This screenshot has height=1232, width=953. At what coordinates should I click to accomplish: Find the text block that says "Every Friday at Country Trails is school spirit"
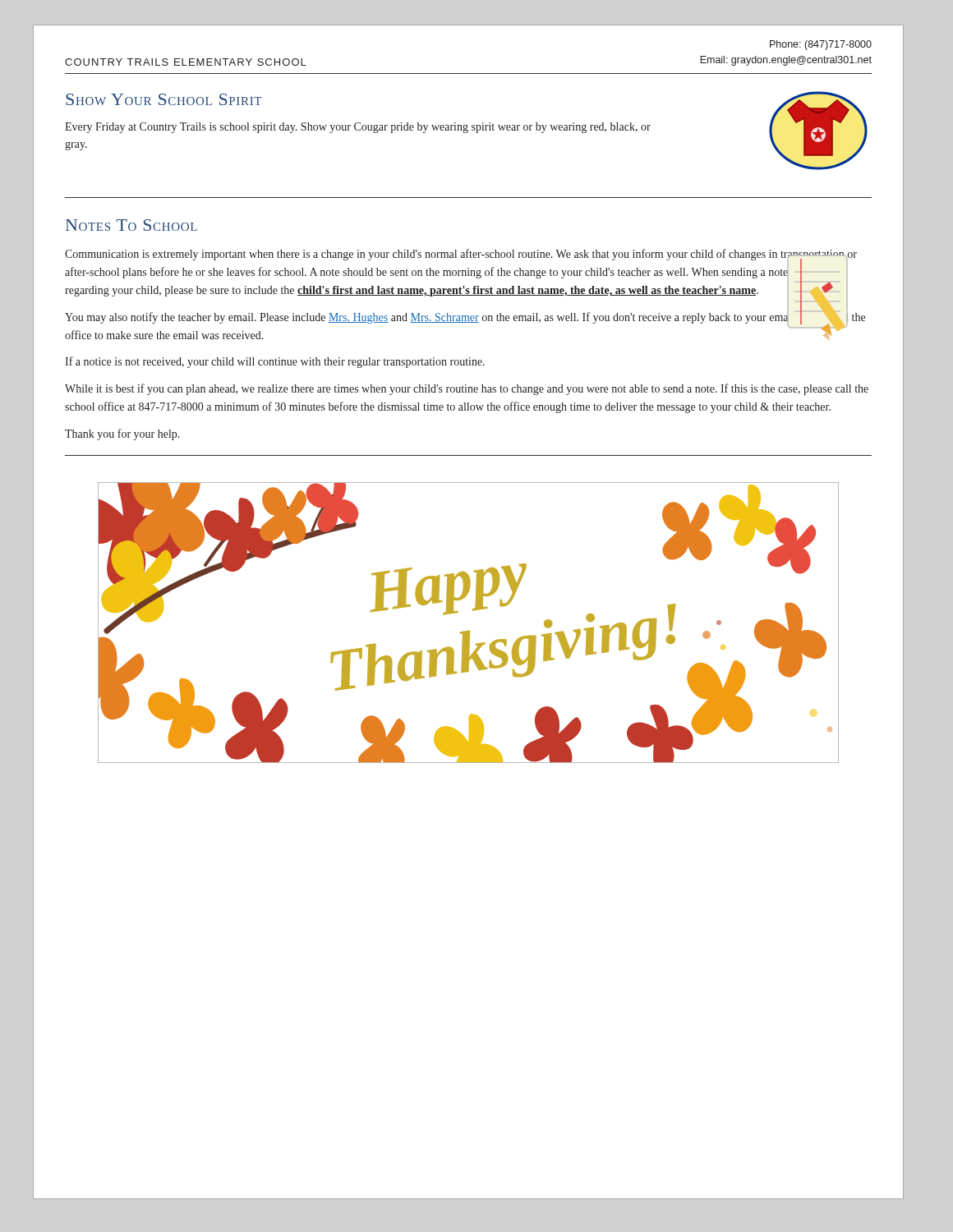click(x=358, y=135)
